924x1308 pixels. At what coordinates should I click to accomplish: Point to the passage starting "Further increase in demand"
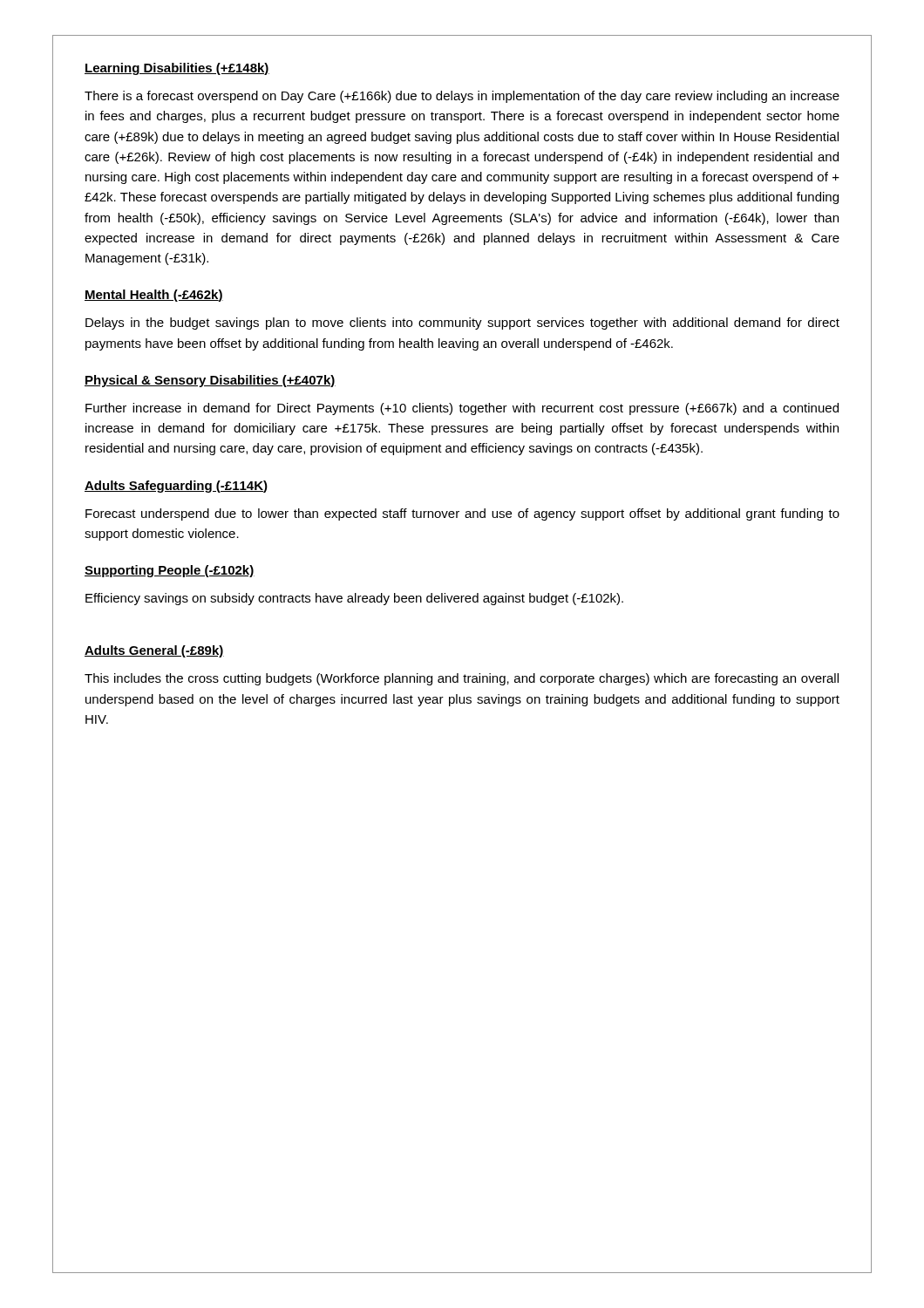462,428
